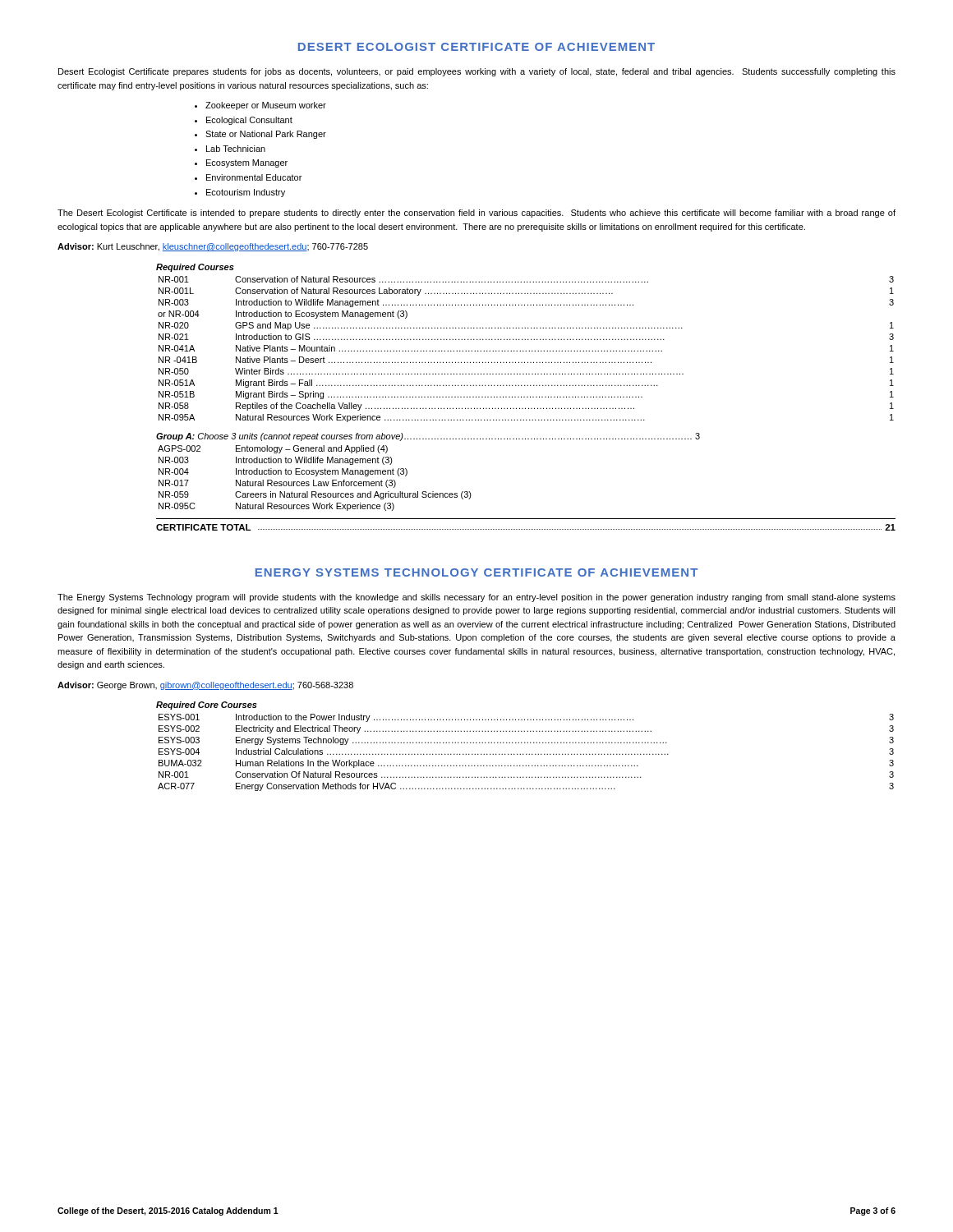953x1232 pixels.
Task: Navigate to the text block starting "ENERGY SYSTEMS TECHNOLOGY CERTIFICATE"
Action: 476,572
